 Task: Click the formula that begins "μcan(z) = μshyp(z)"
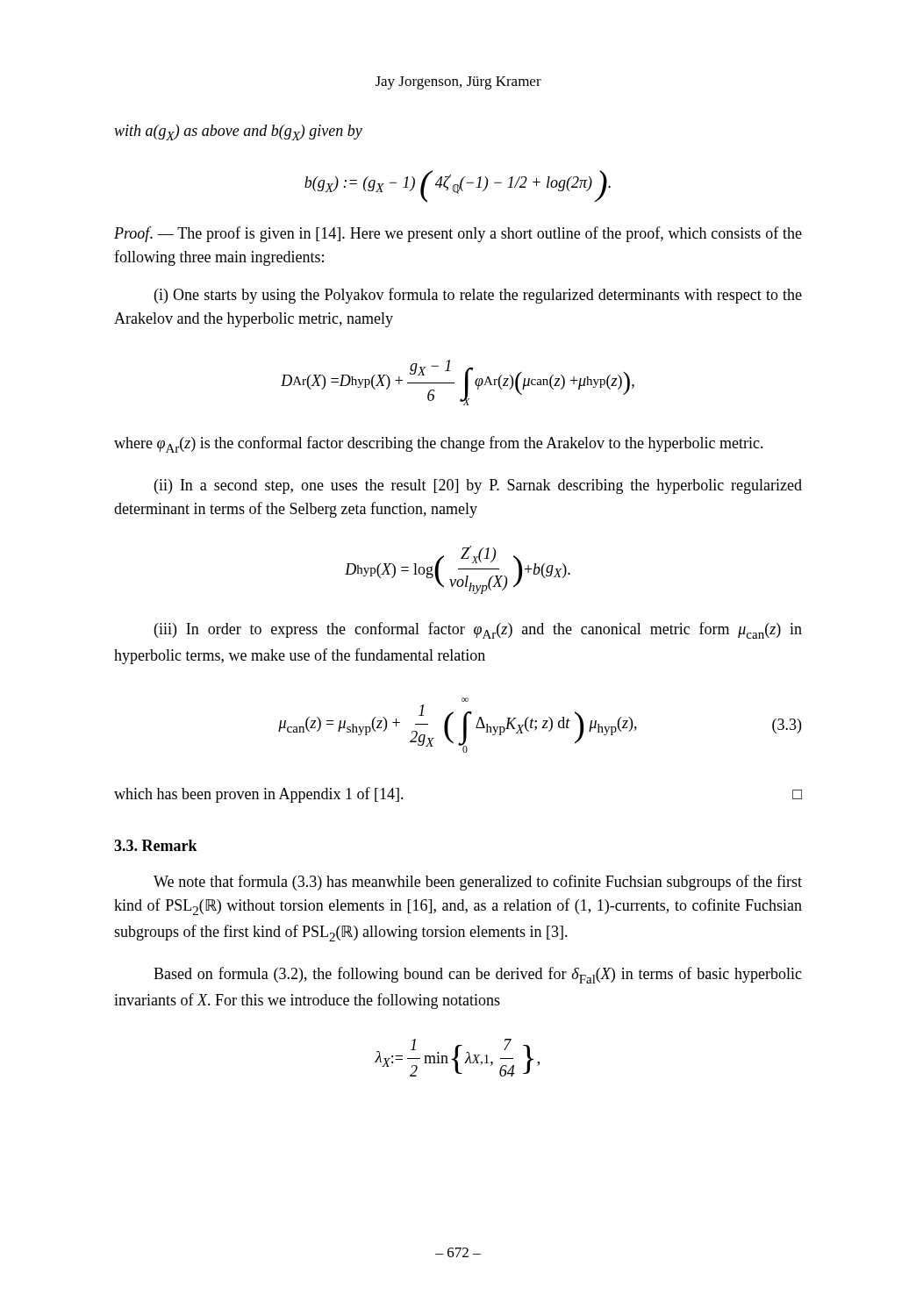tap(540, 725)
